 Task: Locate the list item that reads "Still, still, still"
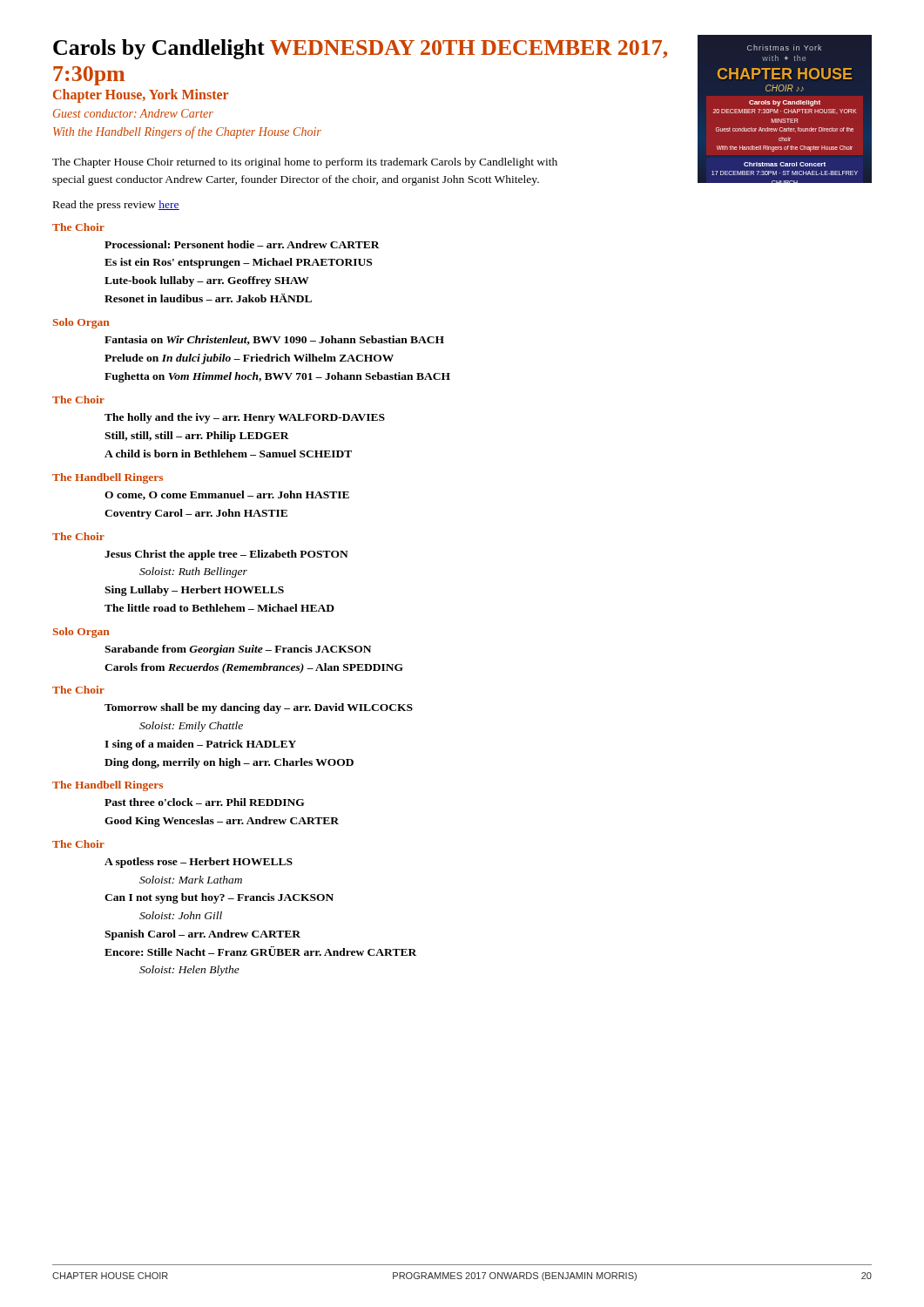197,435
